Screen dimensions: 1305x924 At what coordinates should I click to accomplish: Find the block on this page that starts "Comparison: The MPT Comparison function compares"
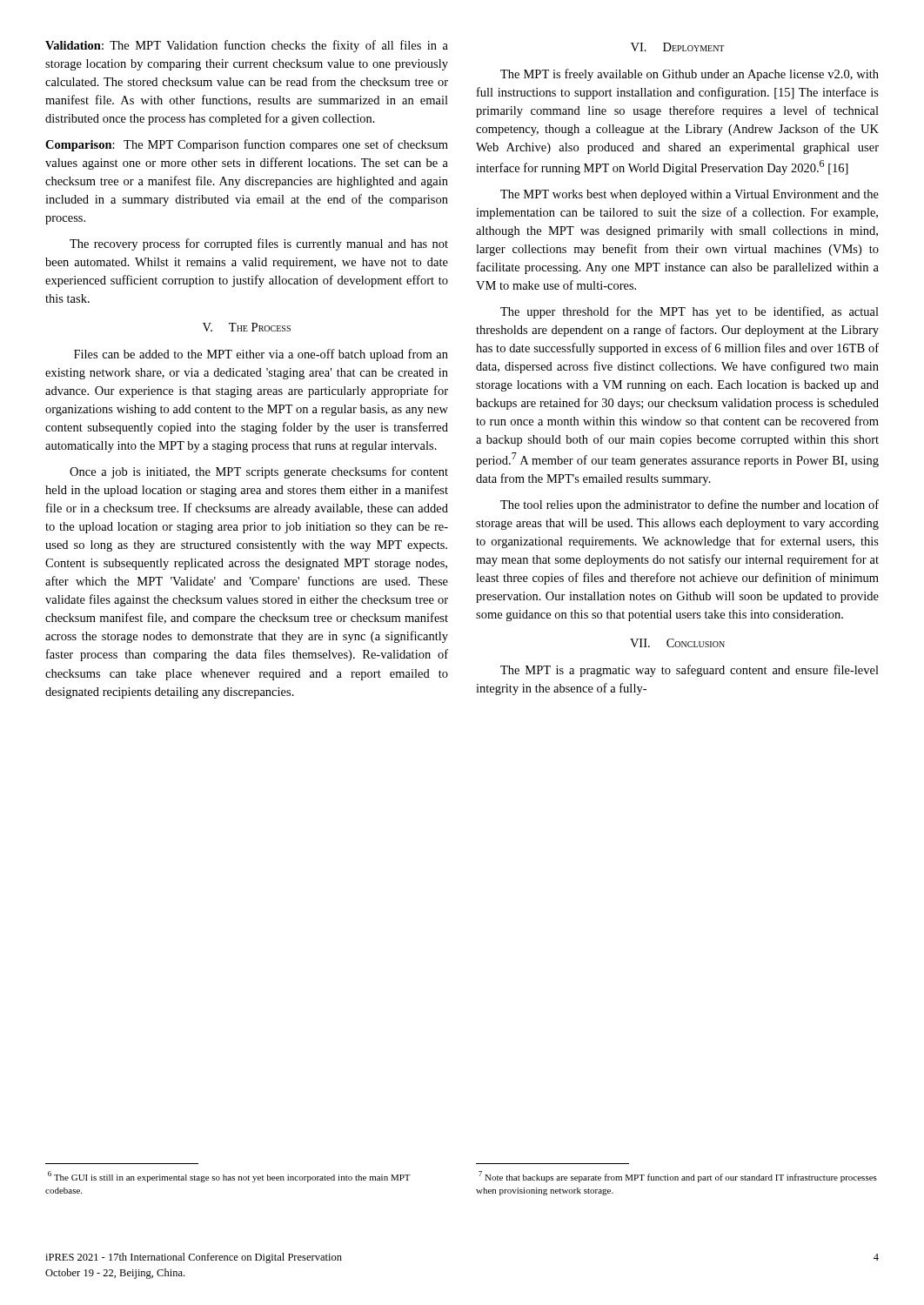pyautogui.click(x=247, y=181)
